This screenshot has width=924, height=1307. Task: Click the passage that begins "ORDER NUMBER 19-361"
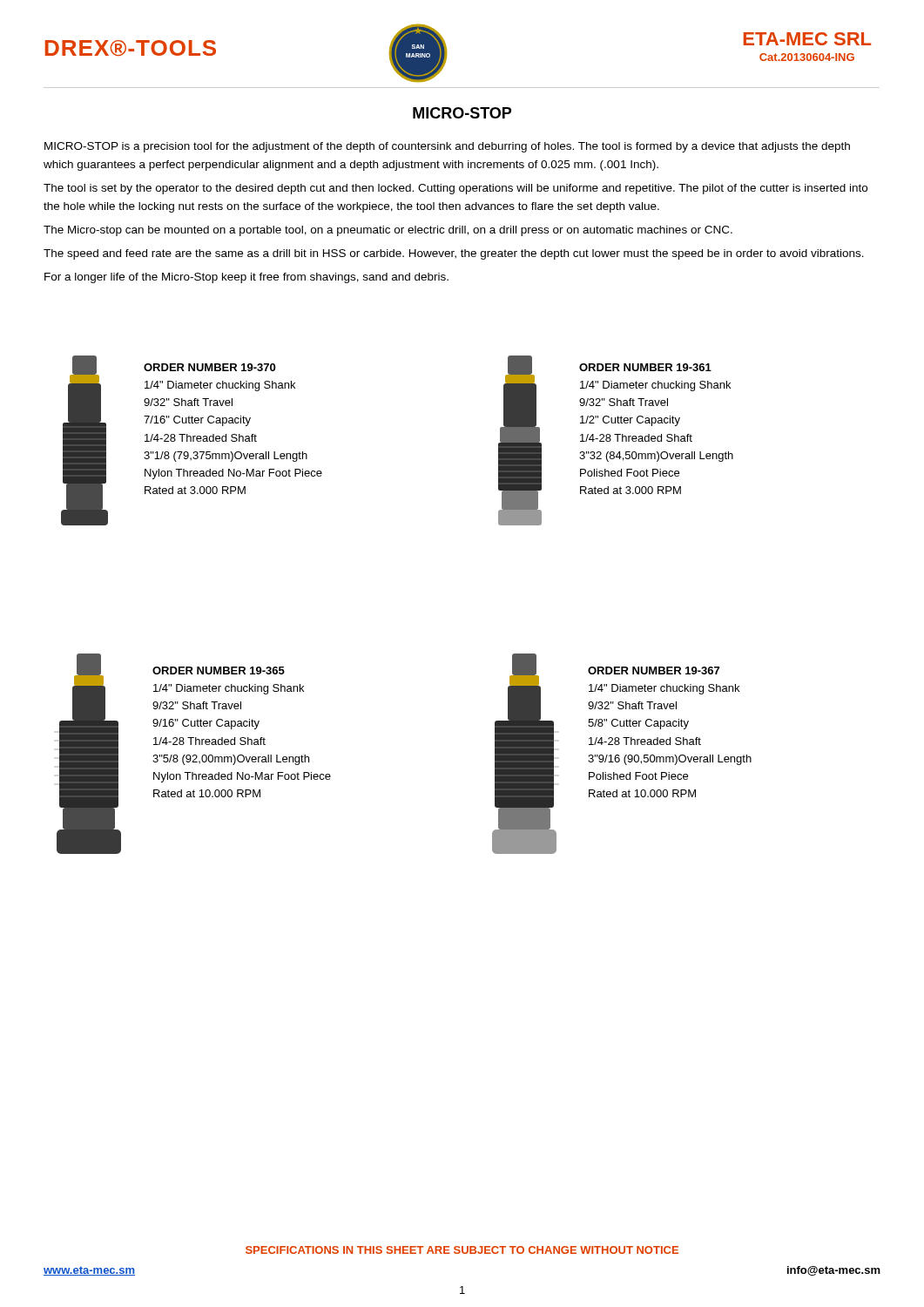pos(645,367)
